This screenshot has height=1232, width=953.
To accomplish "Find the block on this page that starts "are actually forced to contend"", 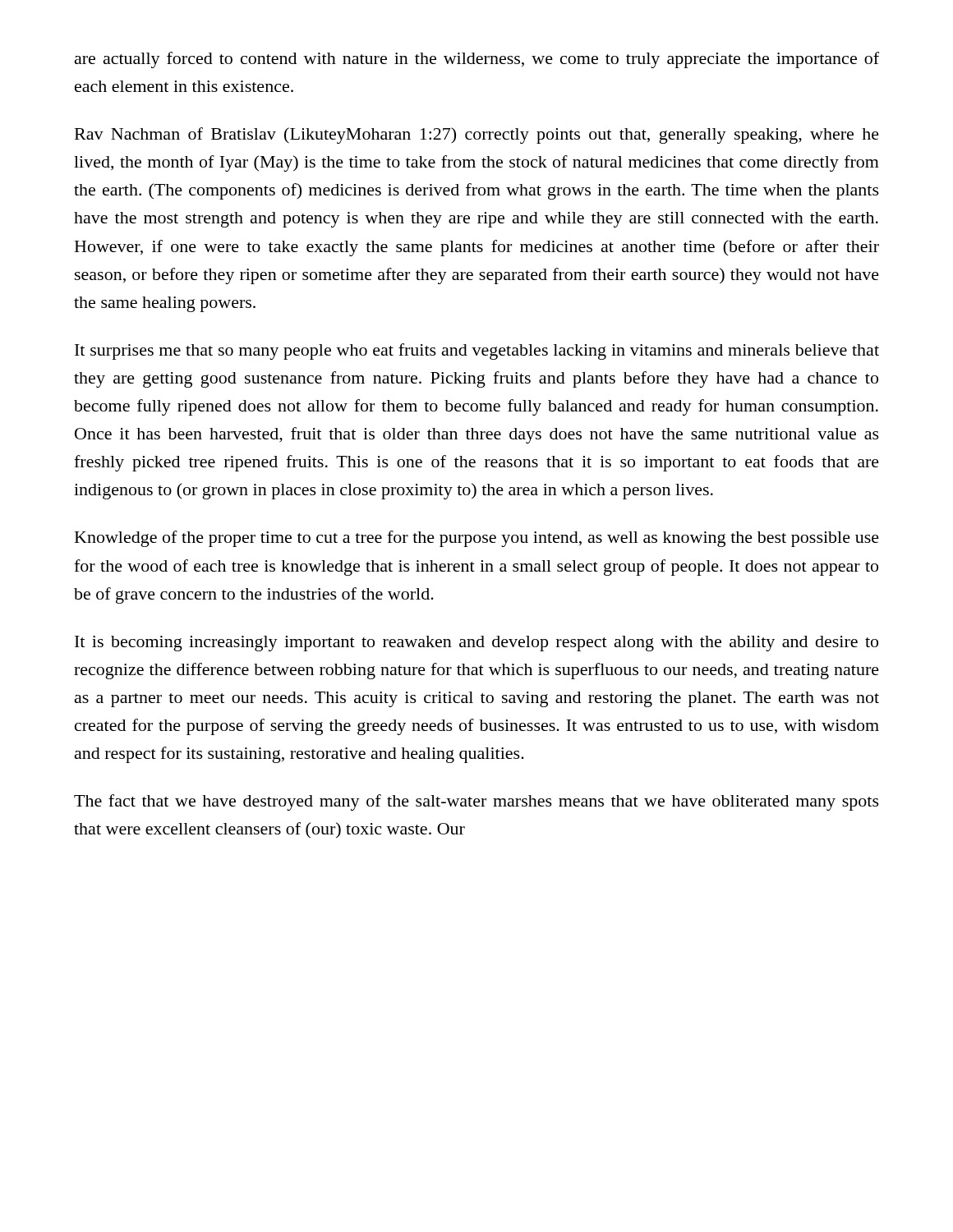I will coord(476,72).
